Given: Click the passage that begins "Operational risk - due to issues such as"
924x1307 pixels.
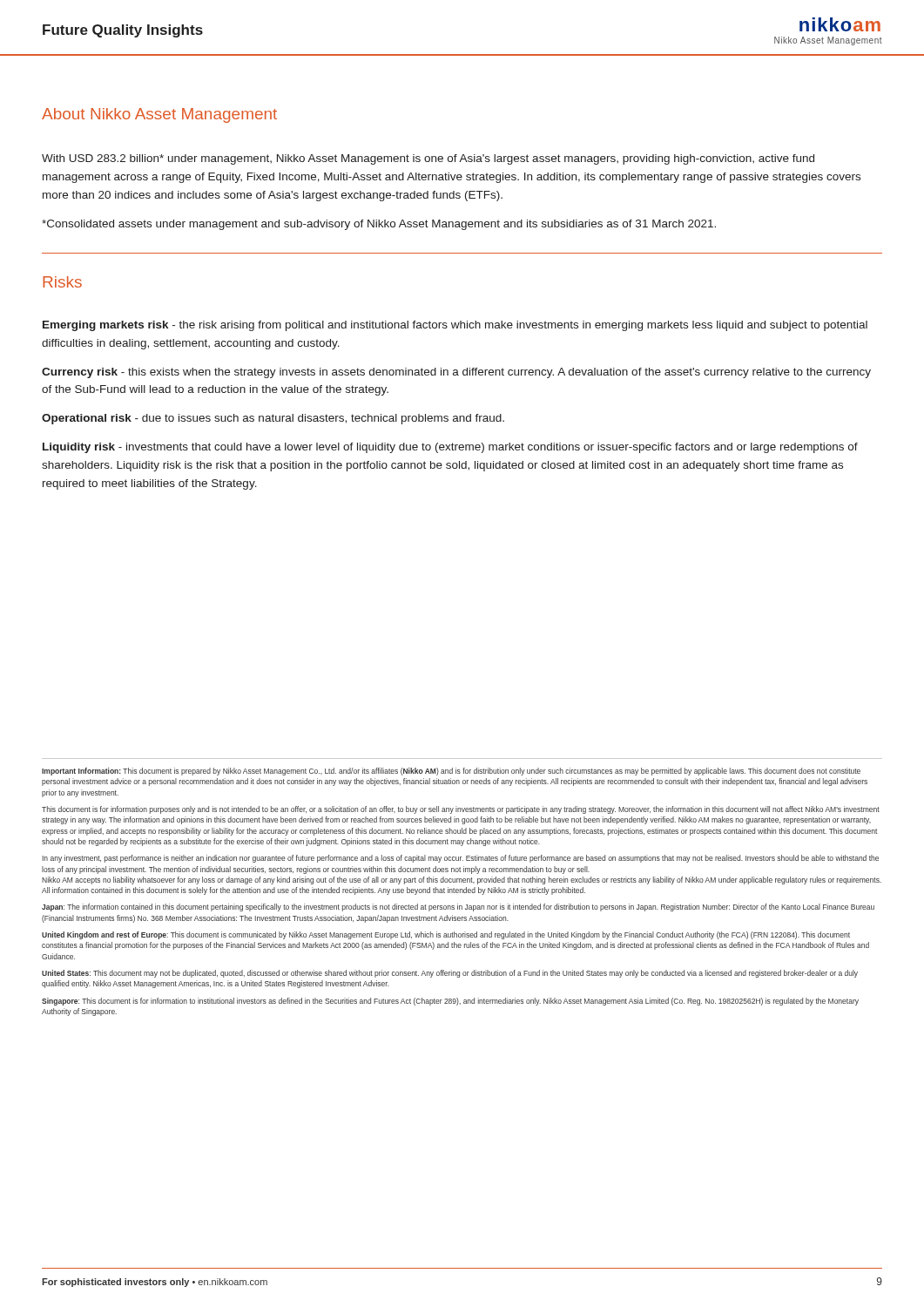Looking at the screenshot, I should point(462,419).
